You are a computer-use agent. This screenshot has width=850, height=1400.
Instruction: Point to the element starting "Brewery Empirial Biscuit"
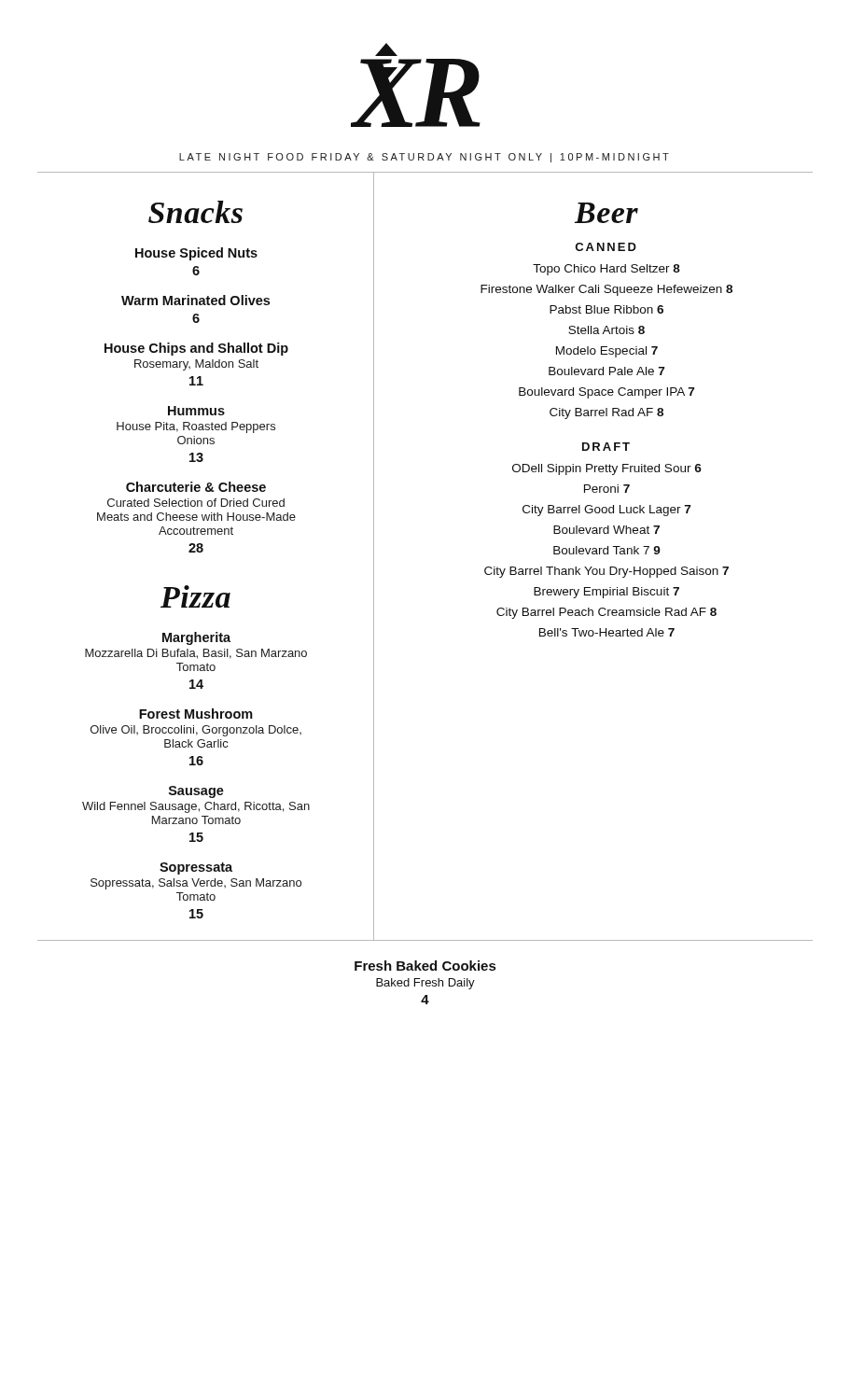click(606, 591)
